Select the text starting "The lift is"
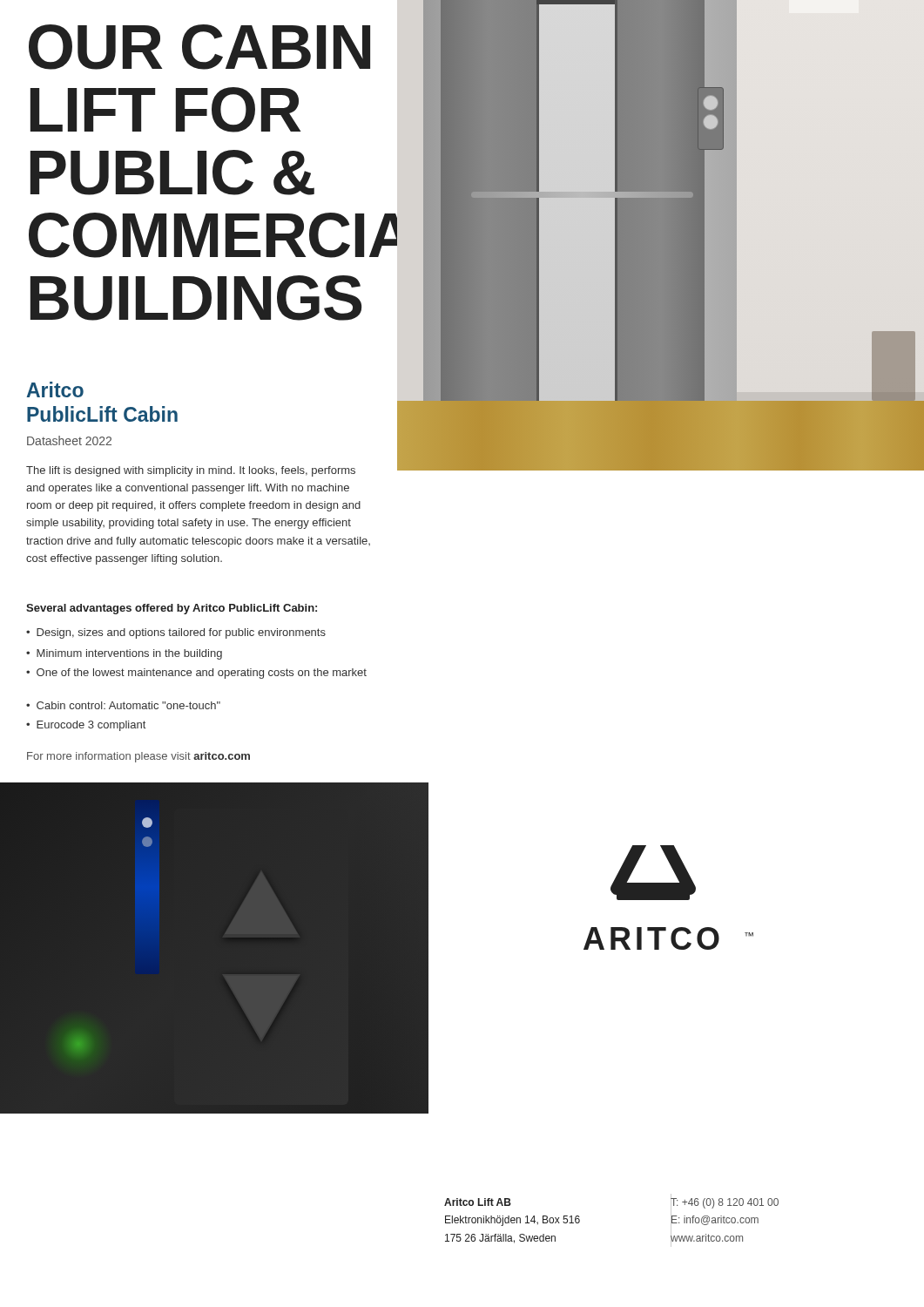 click(200, 514)
